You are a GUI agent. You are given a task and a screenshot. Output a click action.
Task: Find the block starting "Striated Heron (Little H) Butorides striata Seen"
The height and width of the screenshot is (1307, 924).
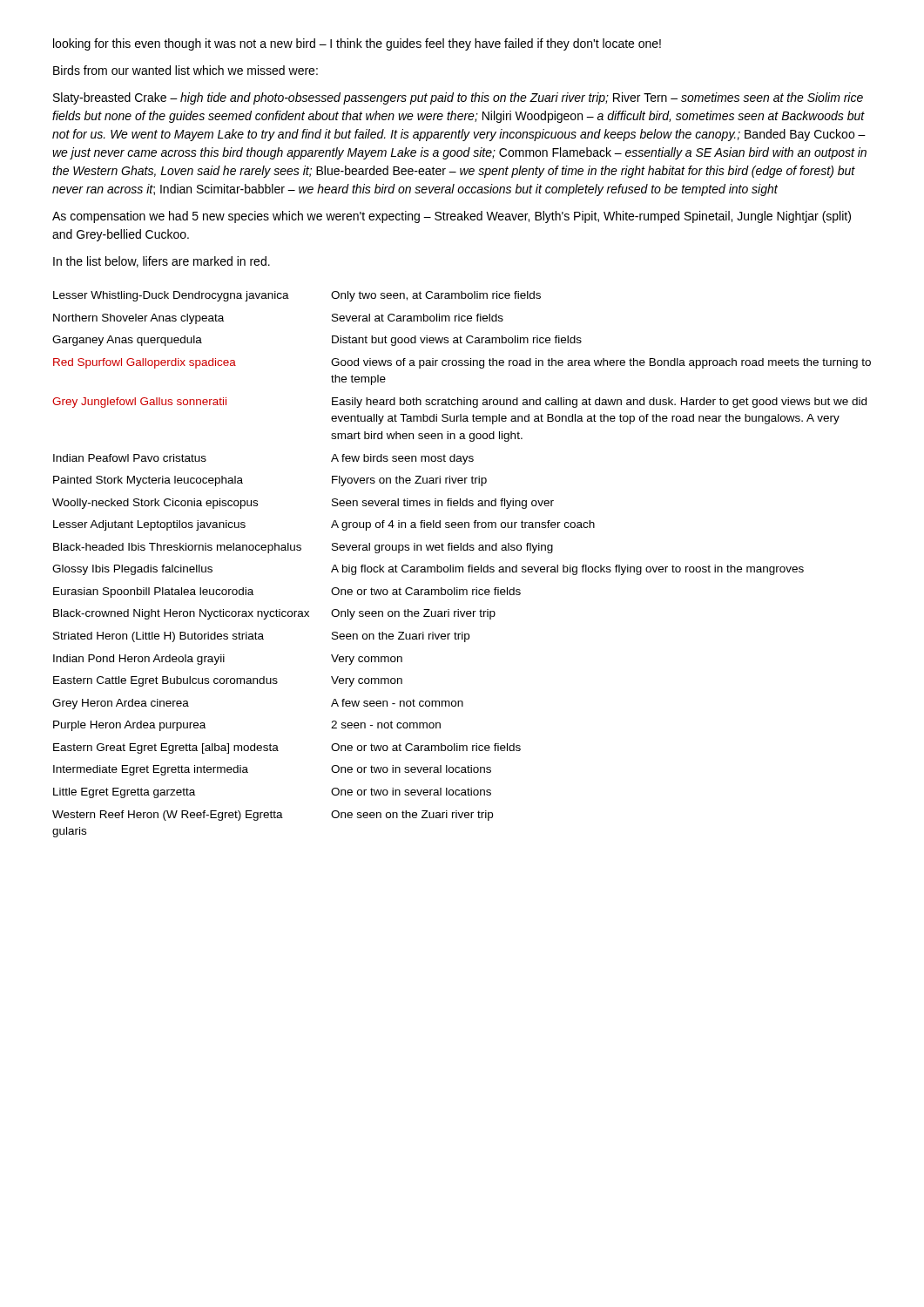coord(462,636)
